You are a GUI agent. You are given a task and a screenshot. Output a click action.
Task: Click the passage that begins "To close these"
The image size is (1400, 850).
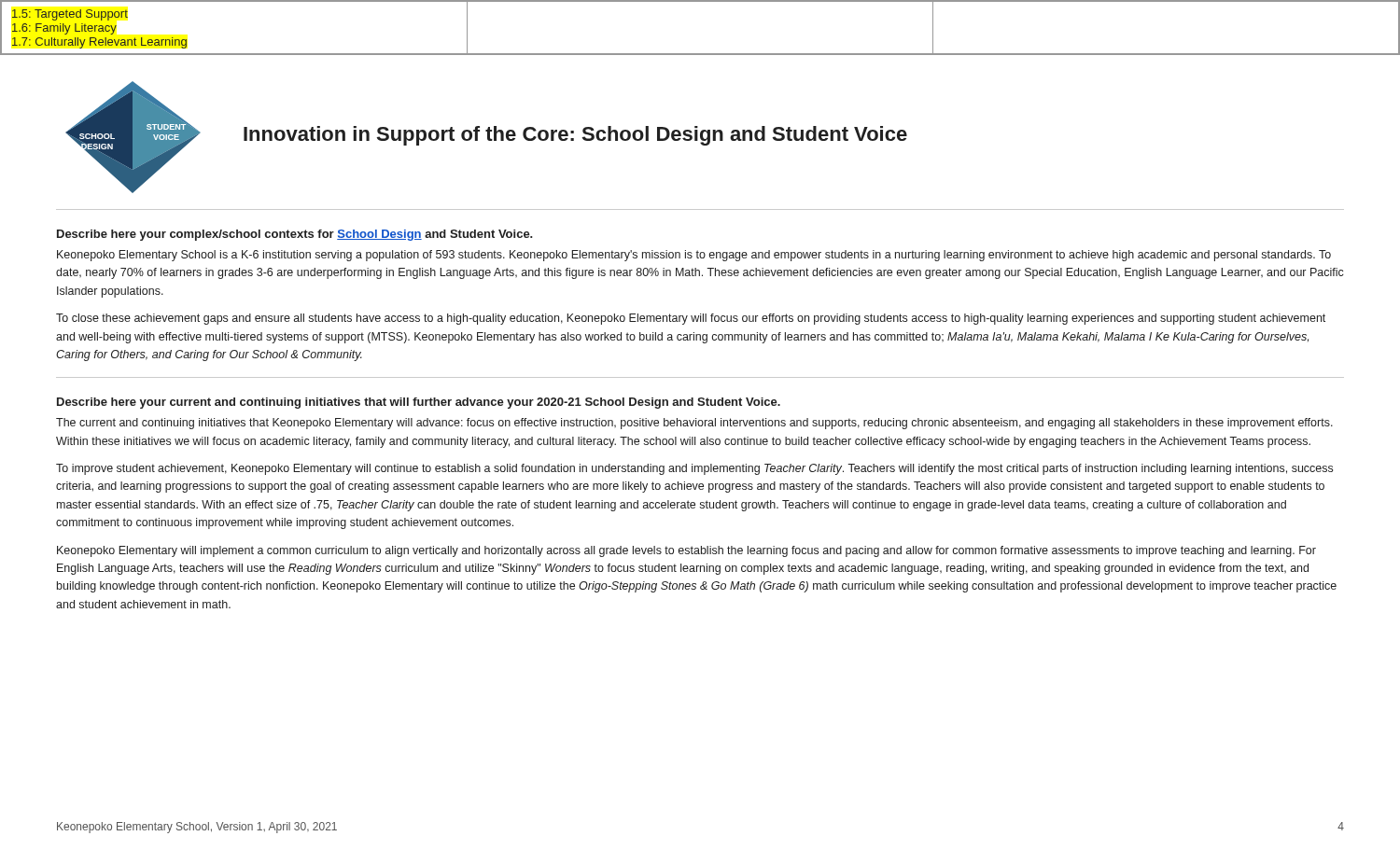pyautogui.click(x=691, y=336)
